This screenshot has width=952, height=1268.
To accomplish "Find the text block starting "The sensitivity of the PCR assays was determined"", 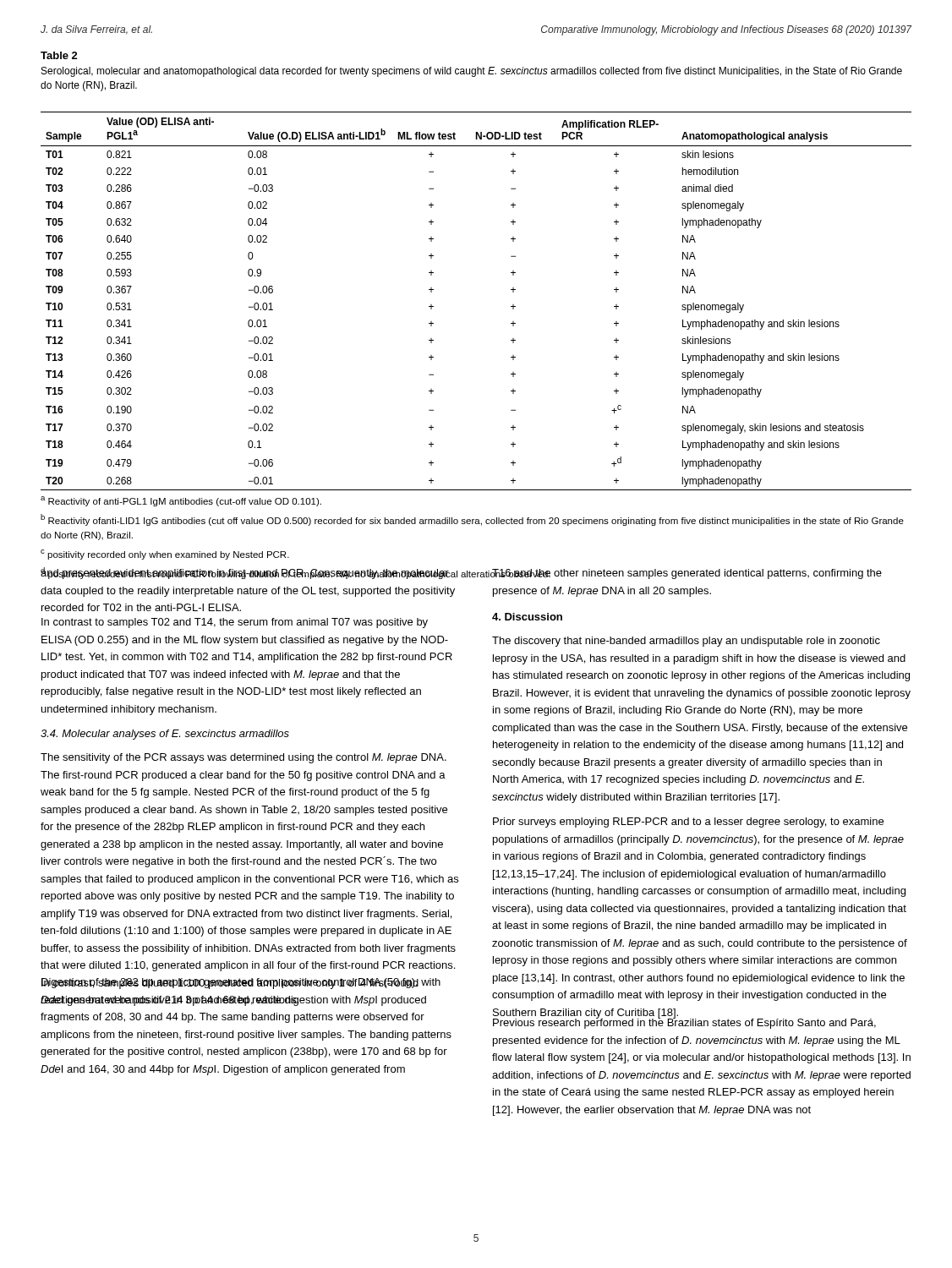I will point(250,878).
